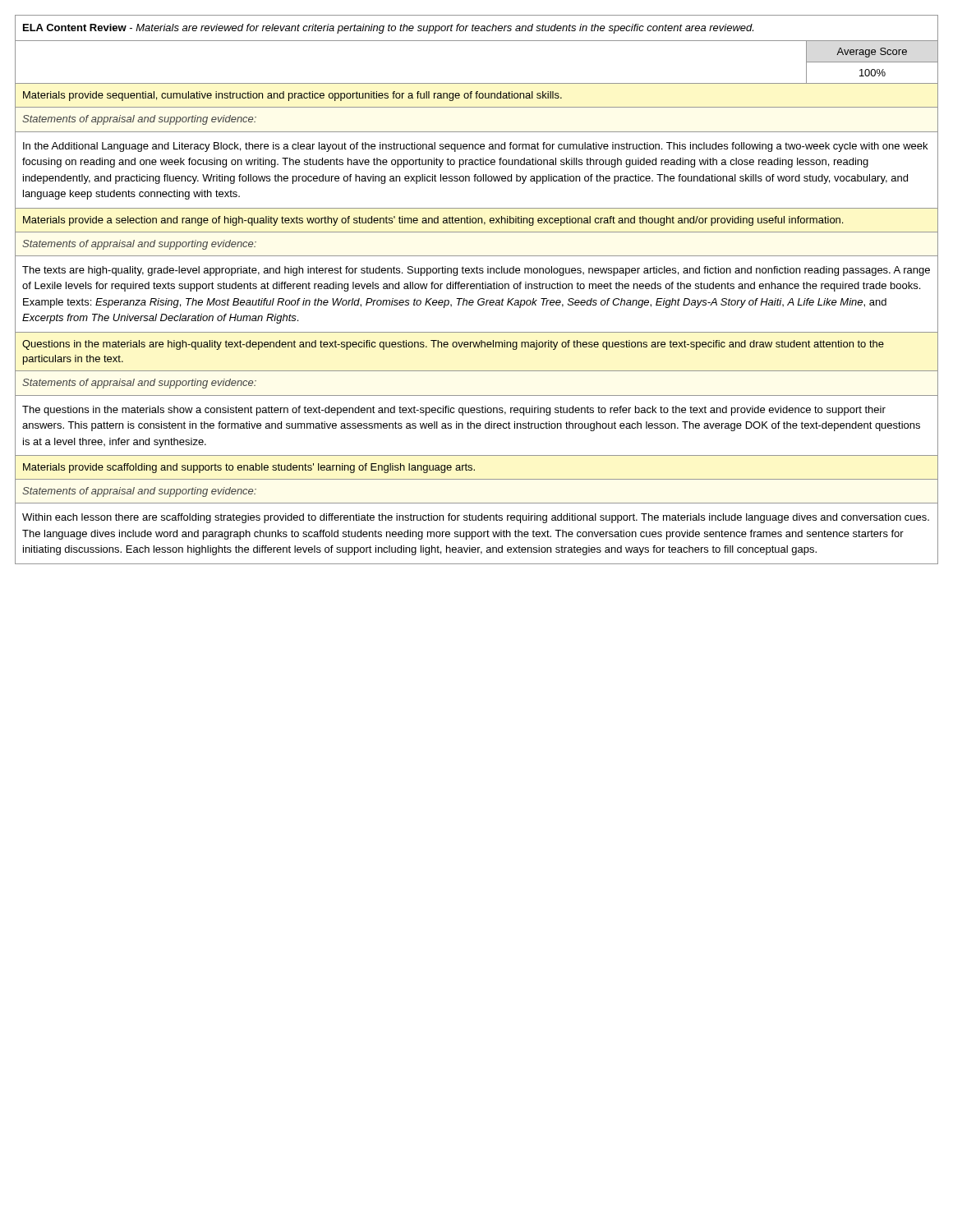Find the block on this page that starts "The texts are high-quality, grade-level appropriate,"
The width and height of the screenshot is (953, 1232).
click(476, 294)
